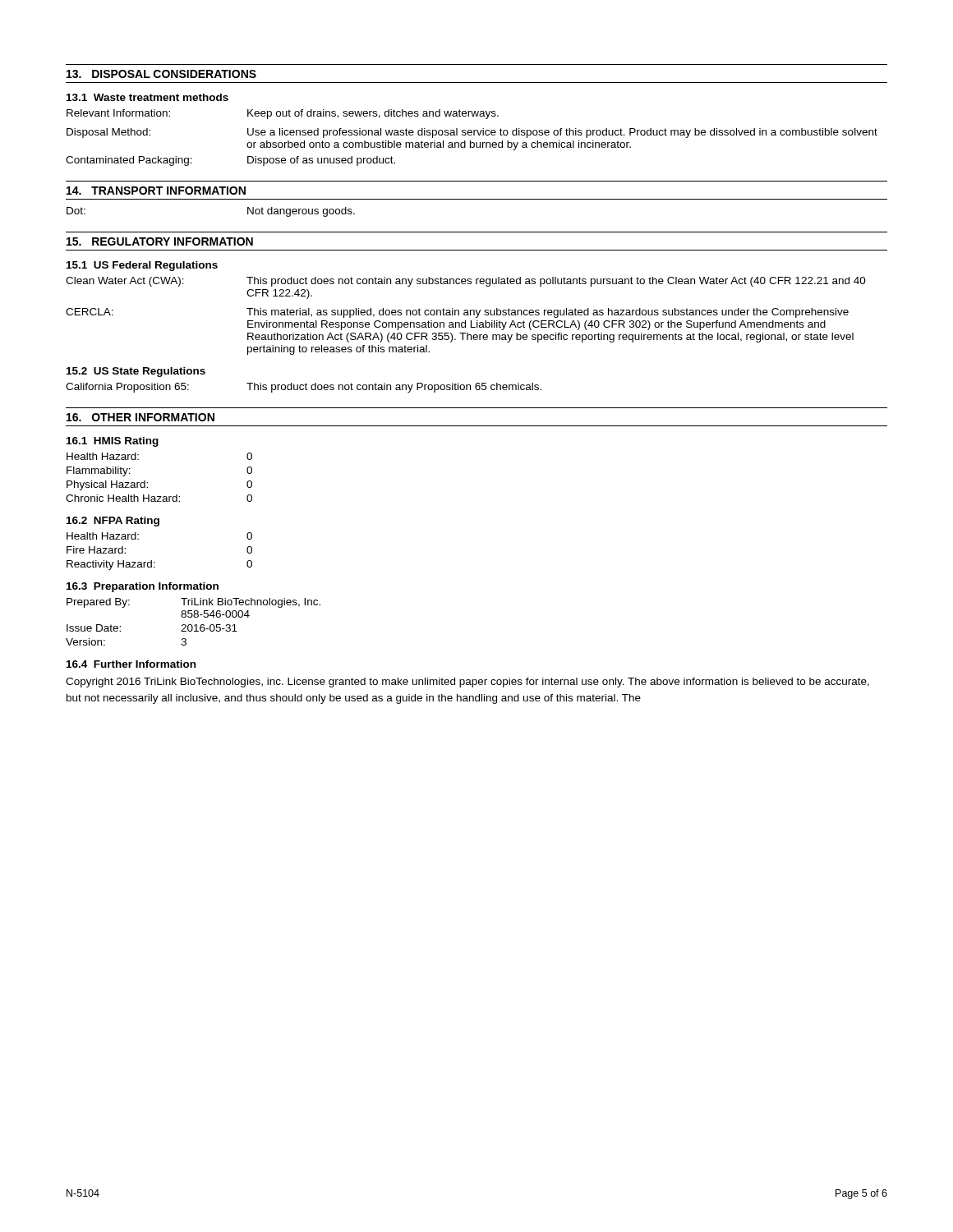Select the block starting "Dot: Not dangerous goods."
953x1232 pixels.
click(x=78, y=211)
